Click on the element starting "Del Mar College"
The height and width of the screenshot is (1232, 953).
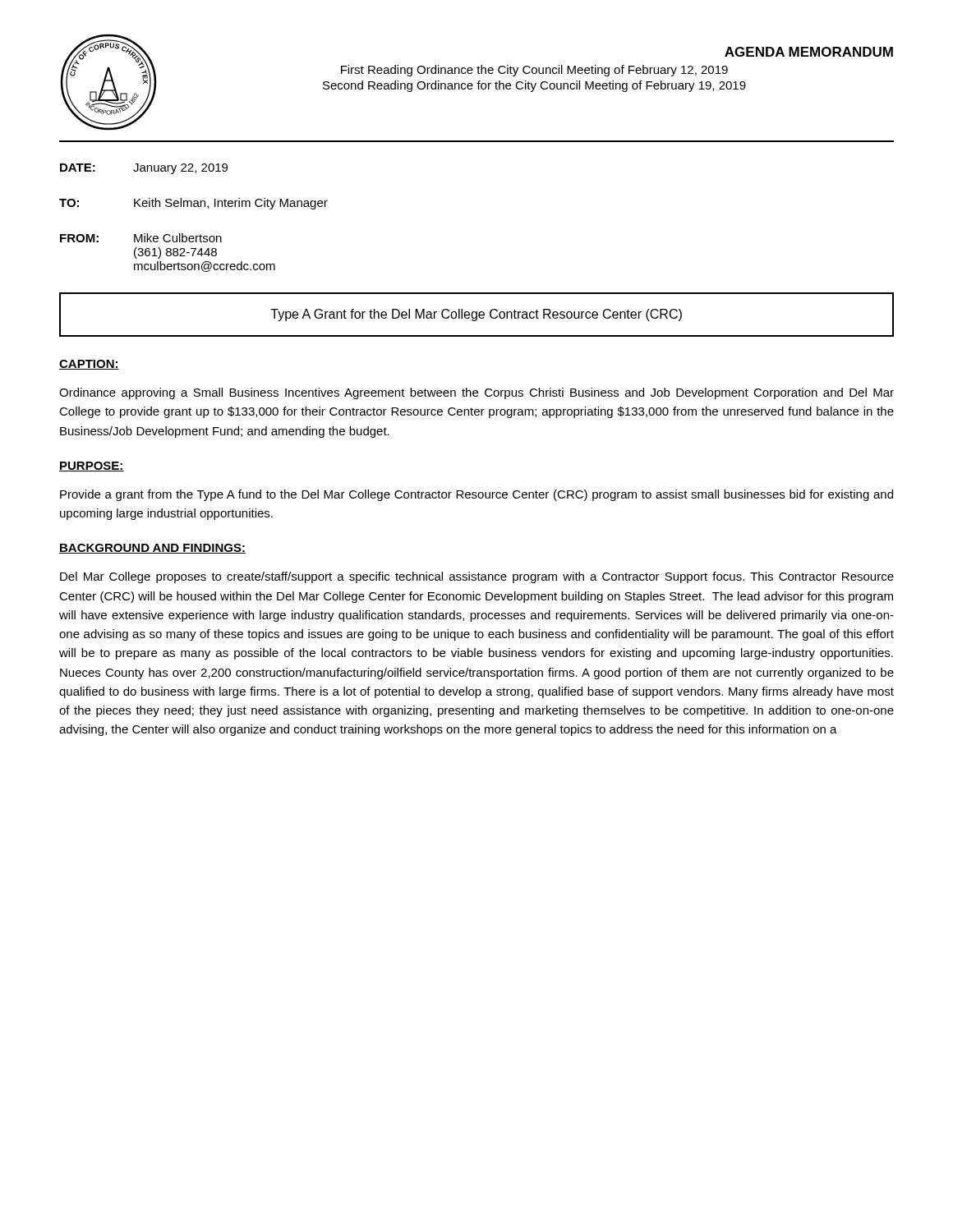tap(476, 653)
